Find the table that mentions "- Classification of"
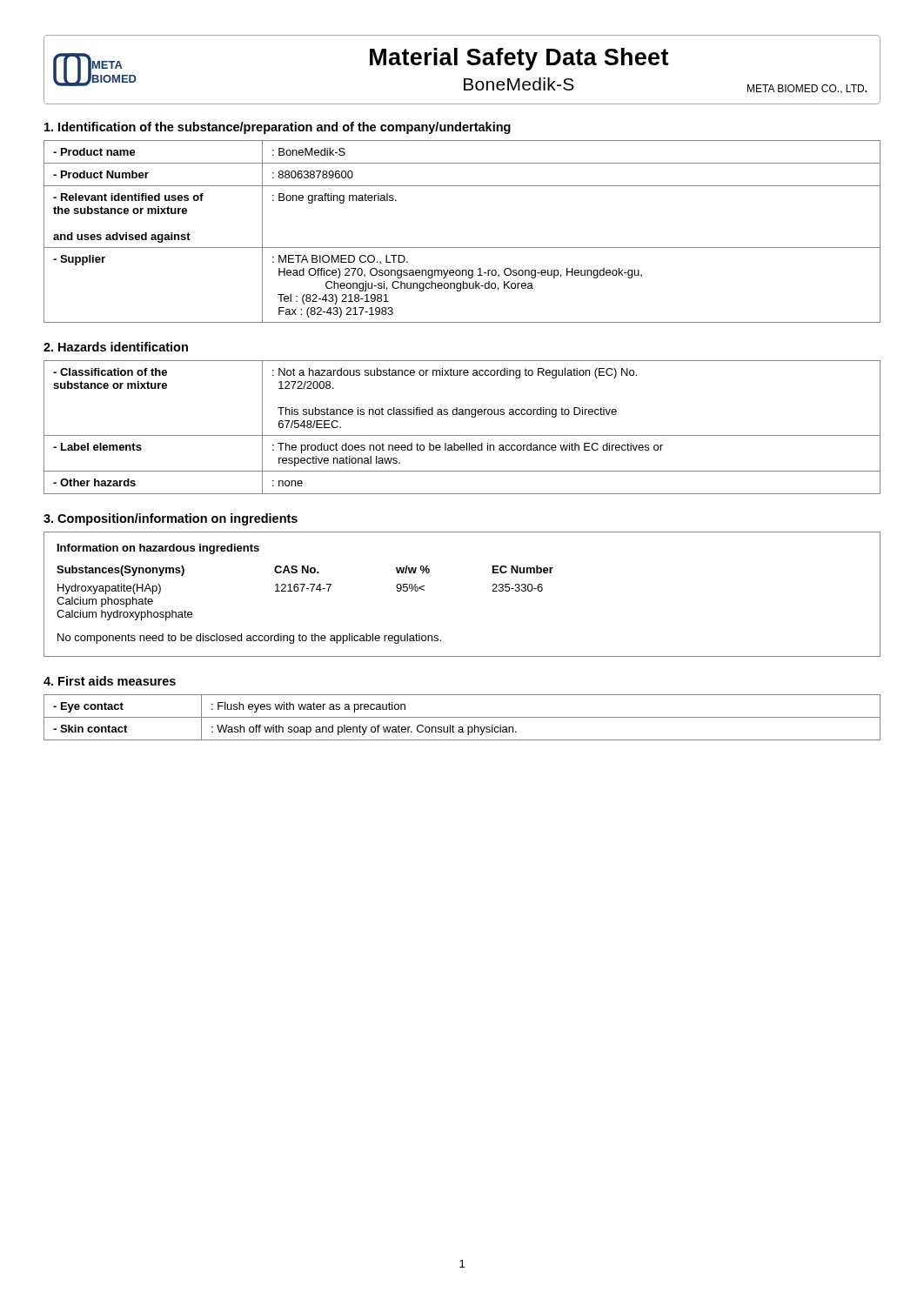 pyautogui.click(x=462, y=427)
